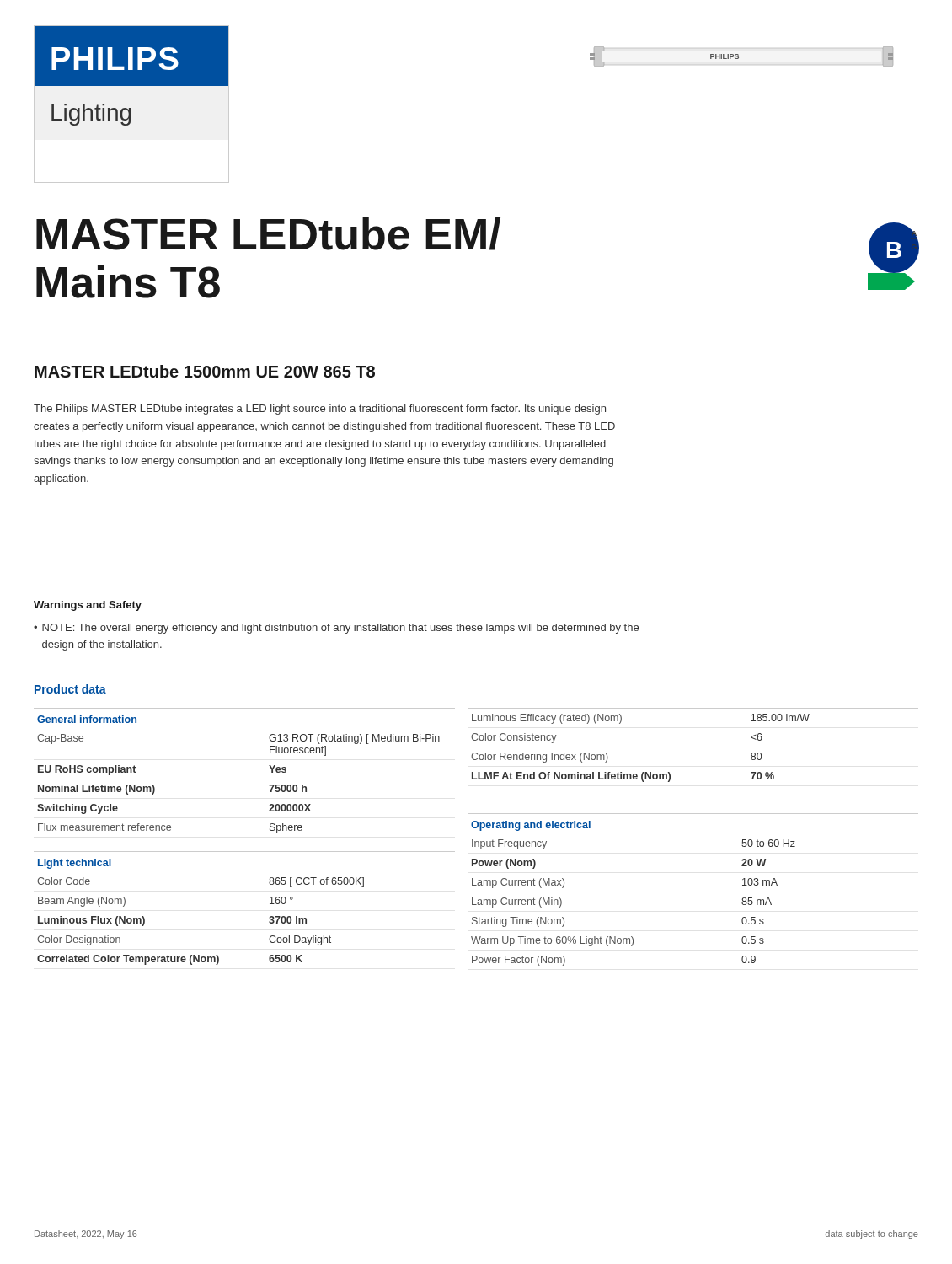Click on the table containing "865 [ CCT of 6500K]"
952x1264 pixels.
click(x=244, y=838)
